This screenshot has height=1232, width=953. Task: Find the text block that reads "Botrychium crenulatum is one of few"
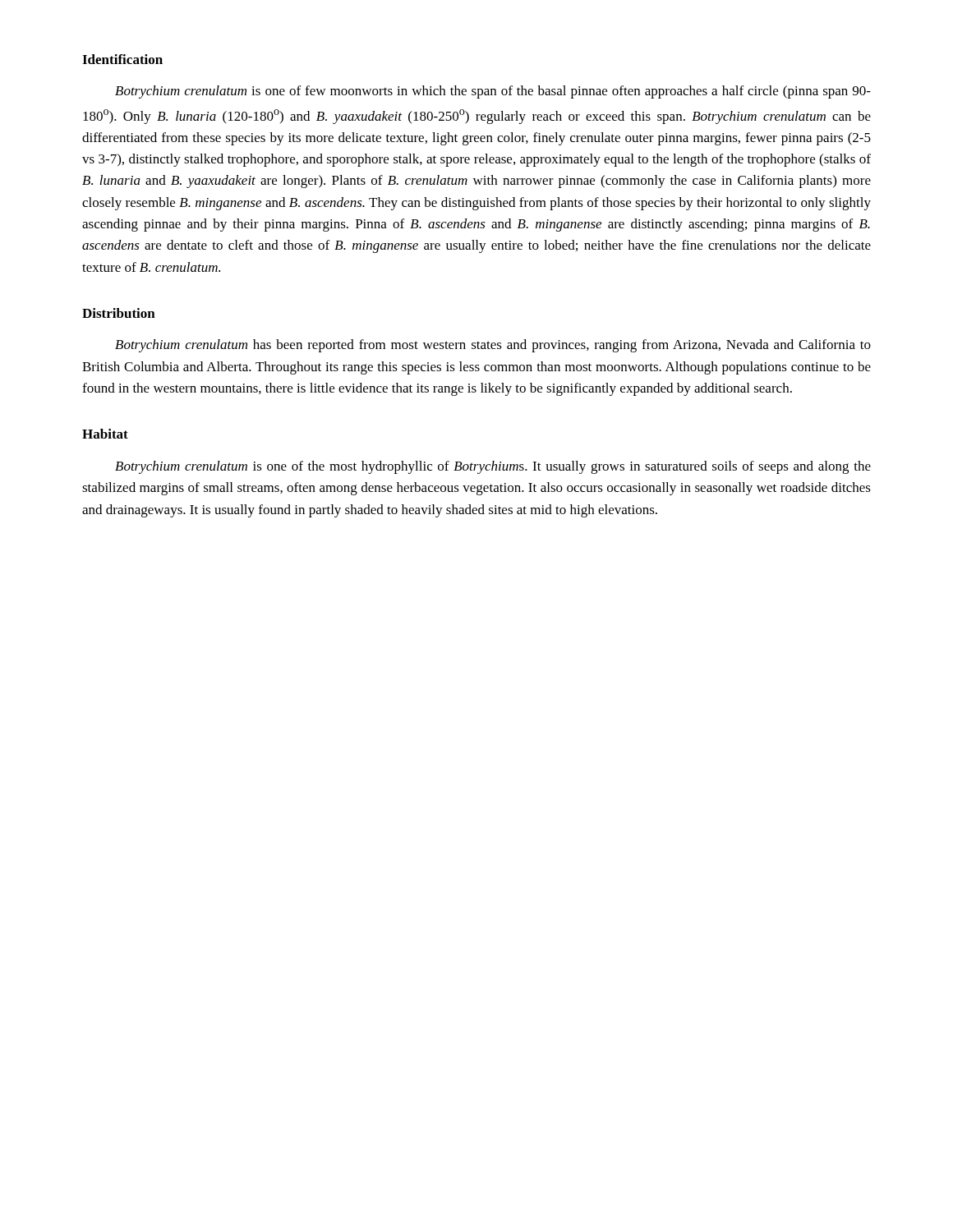point(476,179)
